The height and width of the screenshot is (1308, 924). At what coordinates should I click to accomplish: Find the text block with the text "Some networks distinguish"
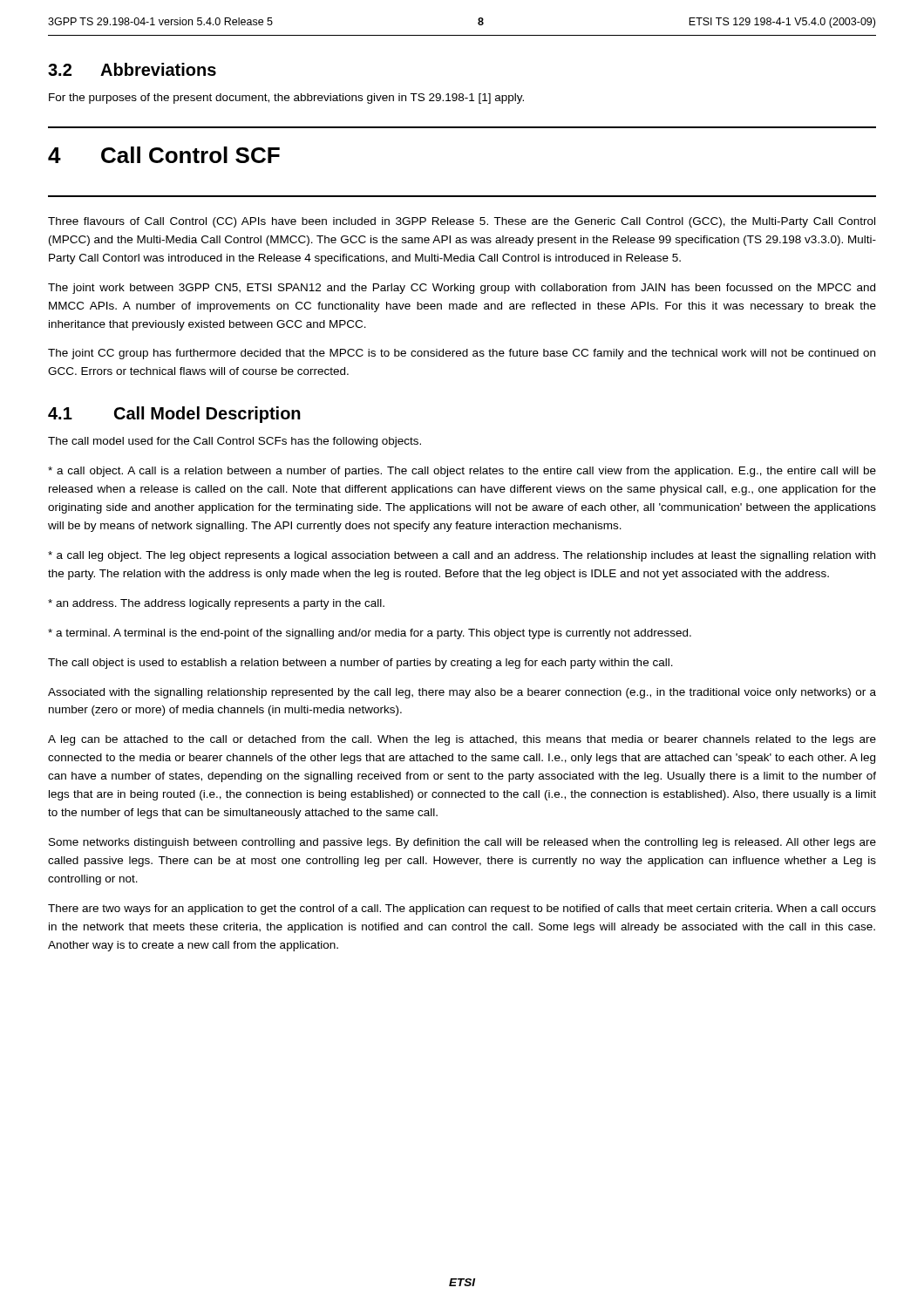coord(462,861)
